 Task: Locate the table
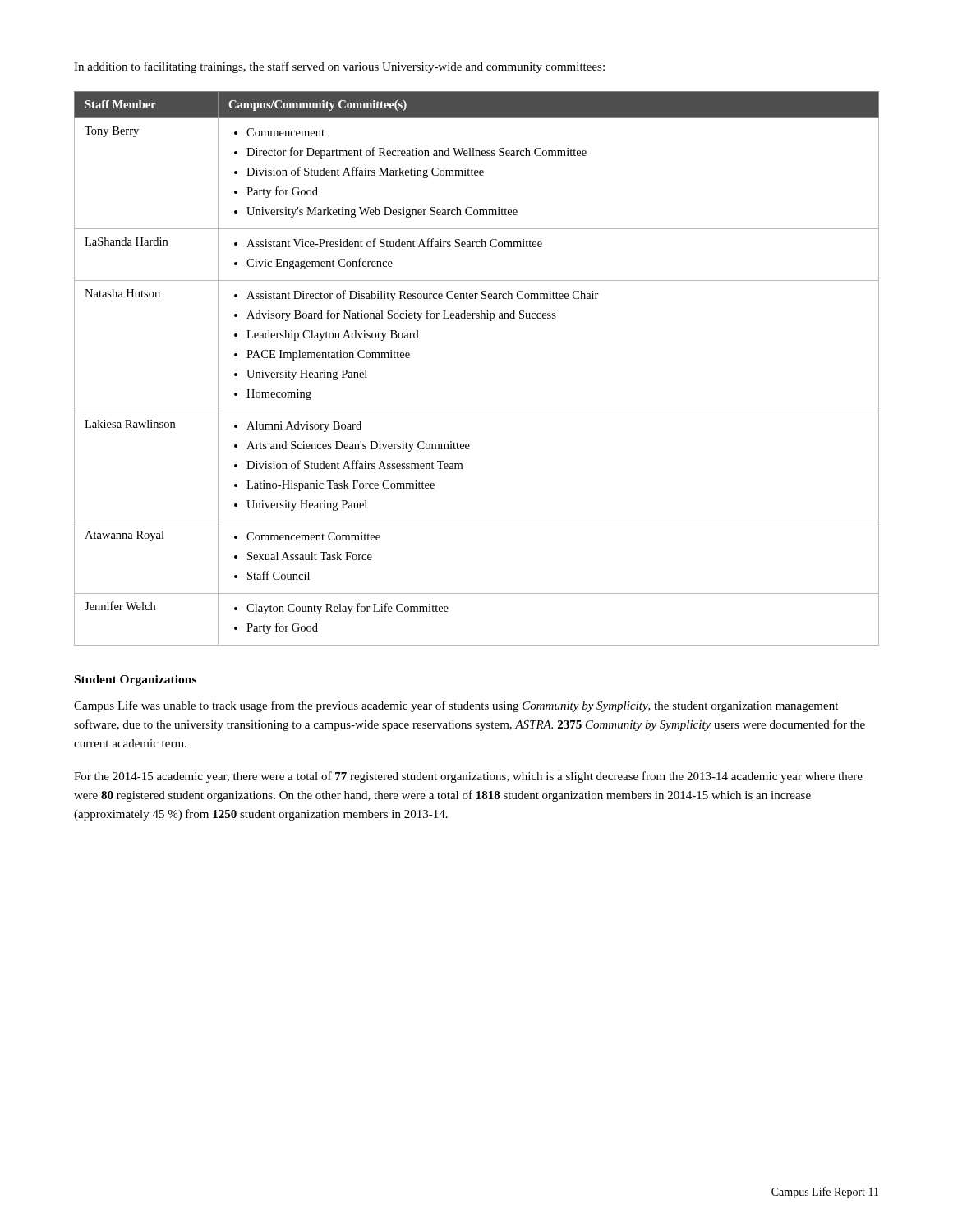(x=476, y=368)
